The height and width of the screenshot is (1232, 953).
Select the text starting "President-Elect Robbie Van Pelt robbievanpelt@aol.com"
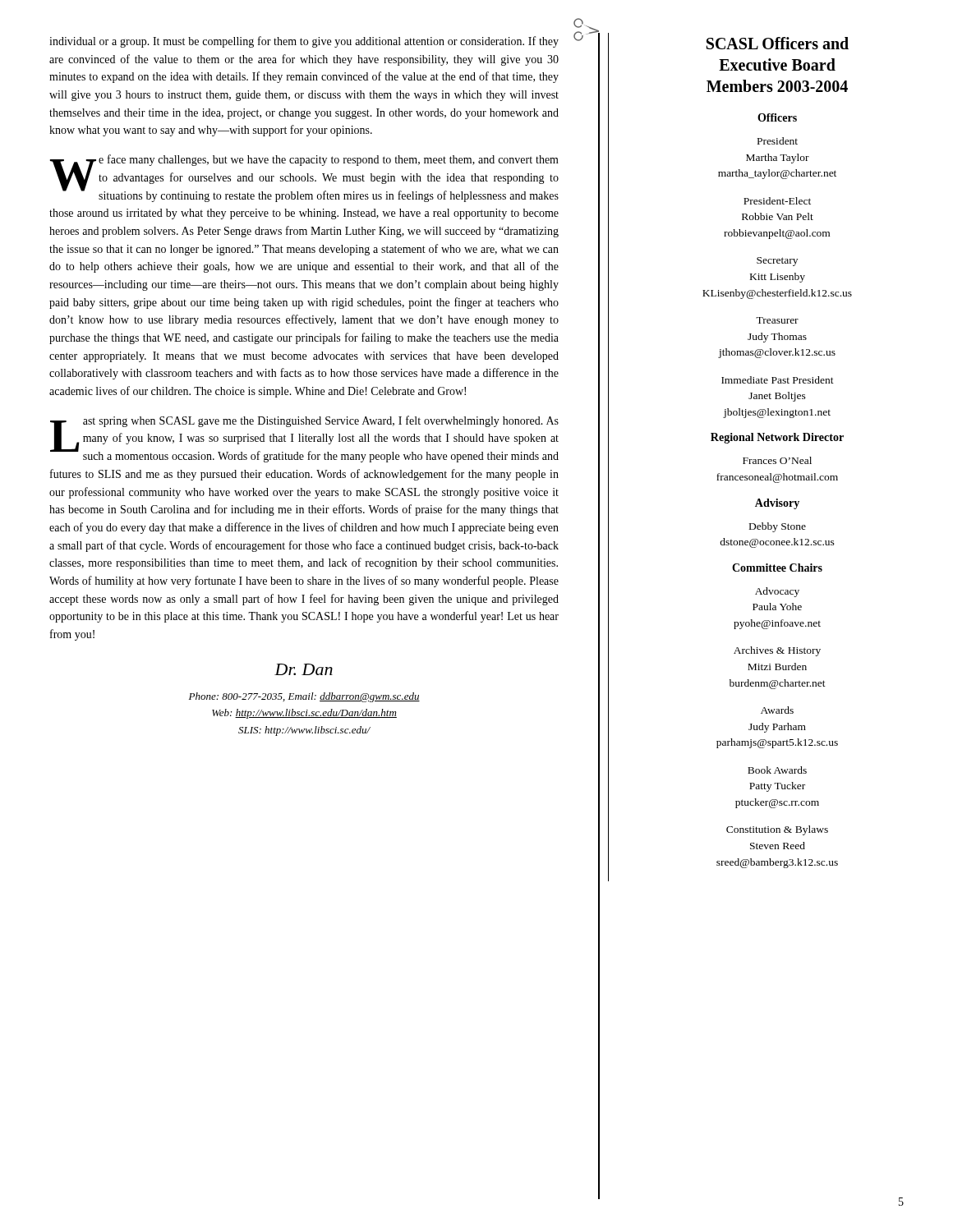click(777, 217)
